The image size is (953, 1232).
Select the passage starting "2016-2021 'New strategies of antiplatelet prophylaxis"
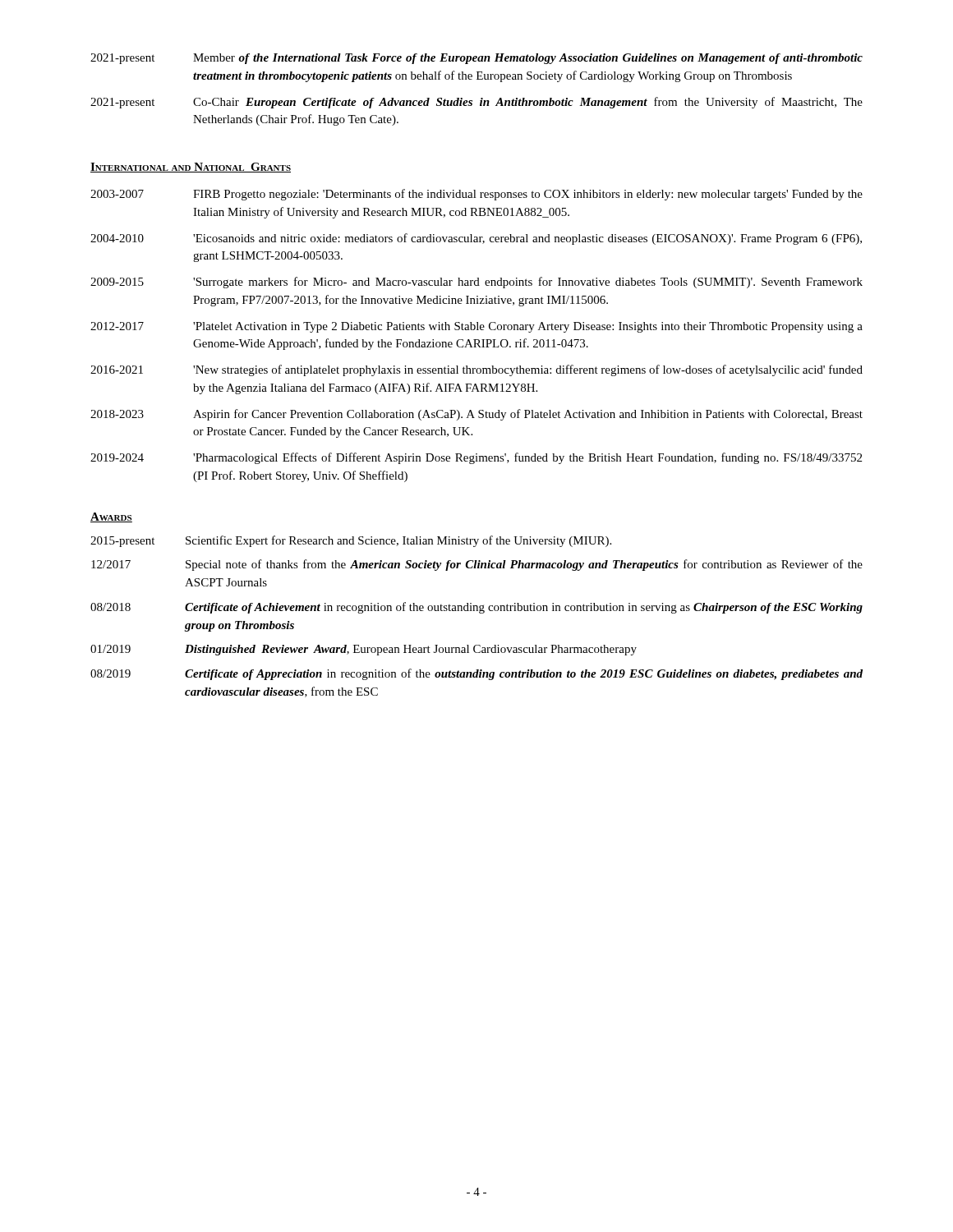(476, 379)
